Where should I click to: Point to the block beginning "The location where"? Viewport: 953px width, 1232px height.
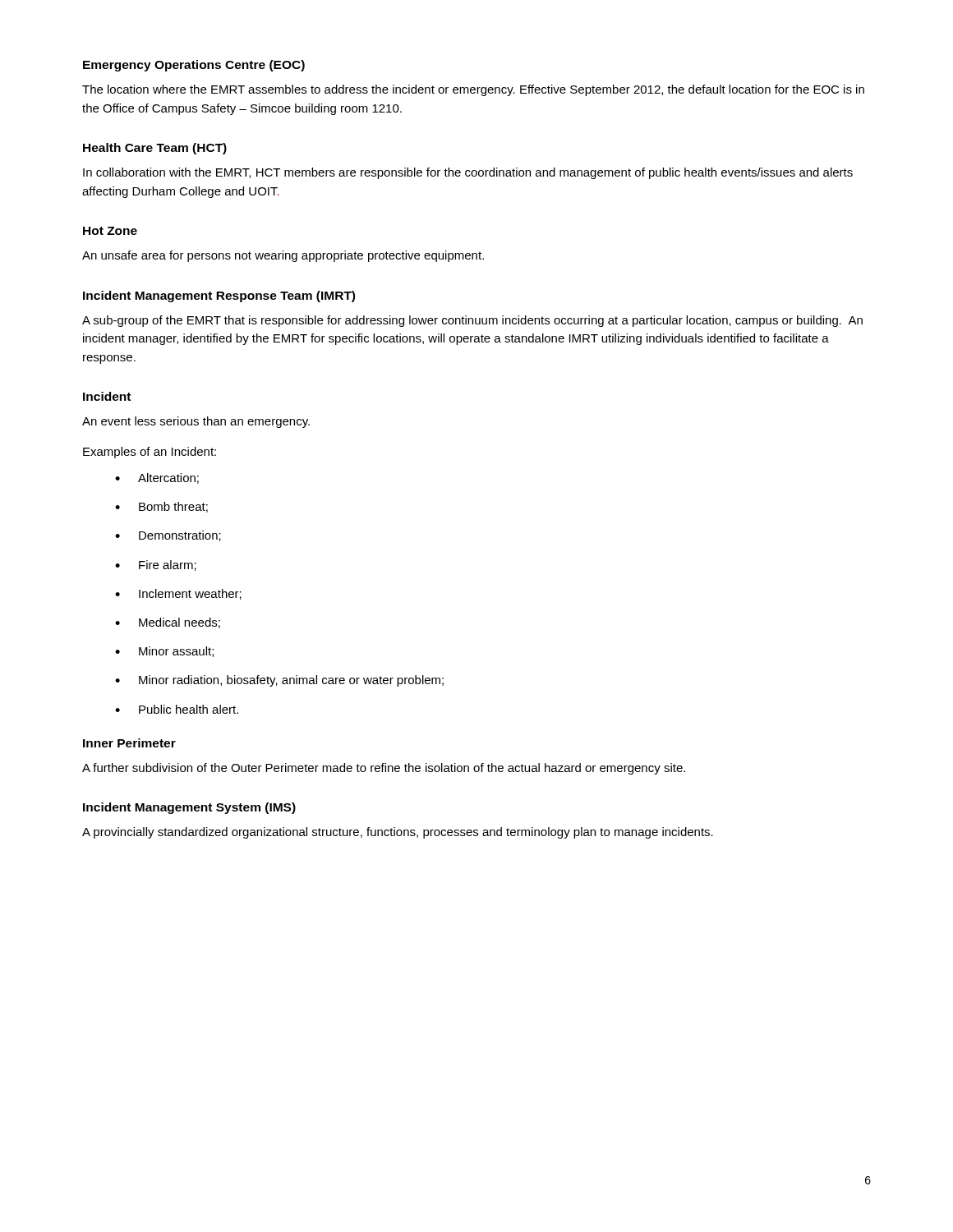(x=476, y=99)
